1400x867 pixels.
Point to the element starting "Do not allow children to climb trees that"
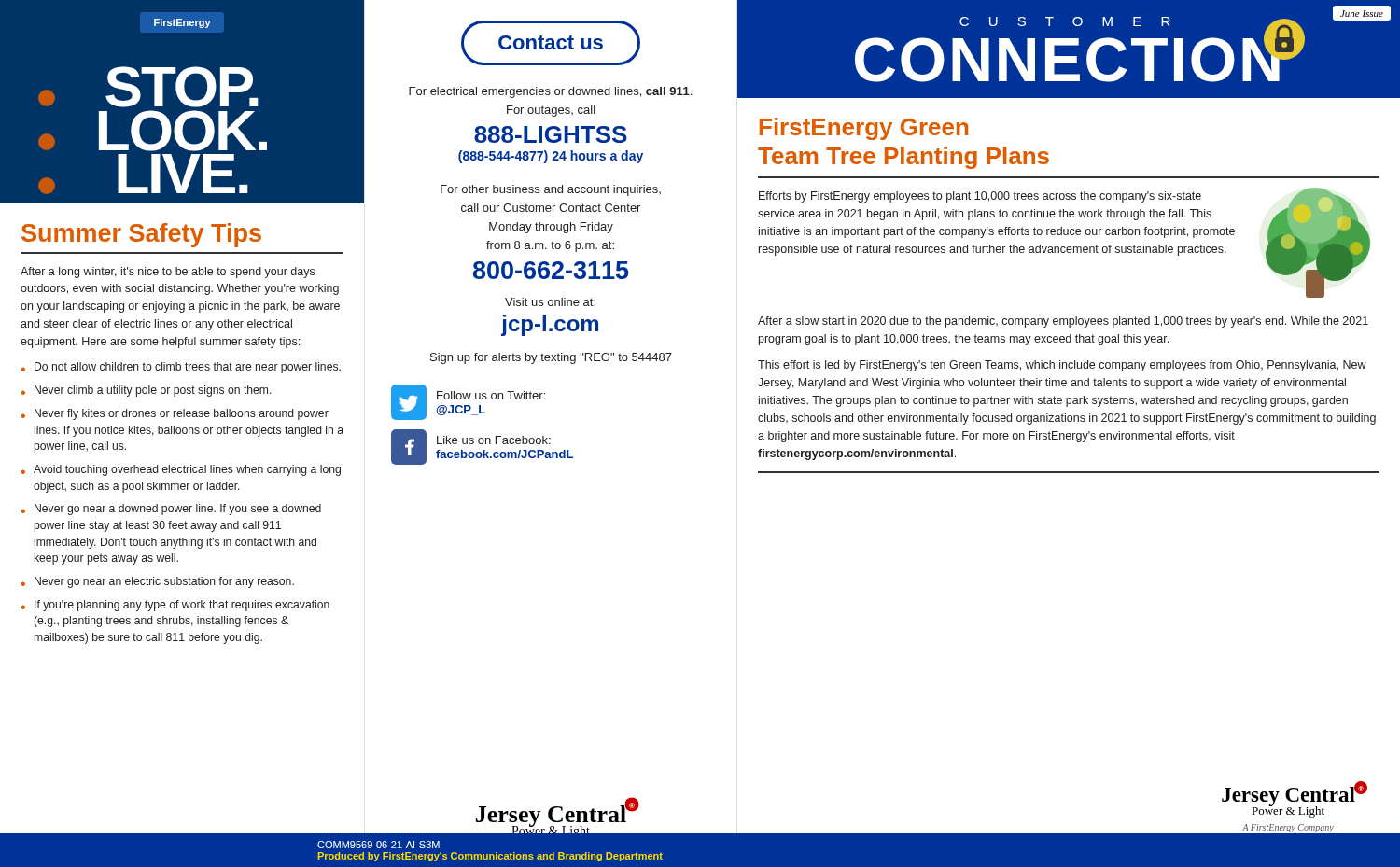pos(188,367)
